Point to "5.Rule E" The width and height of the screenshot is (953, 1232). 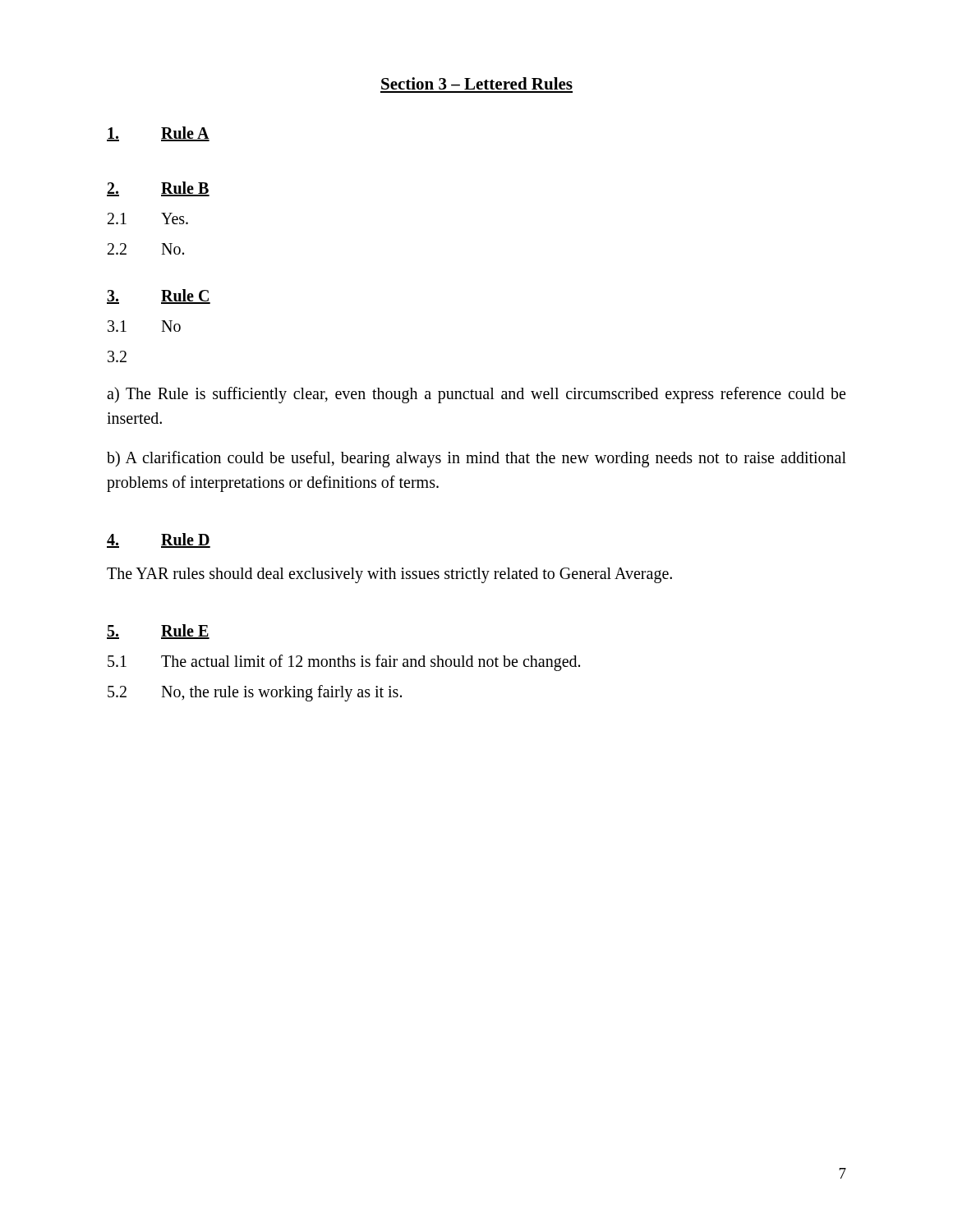[x=158, y=631]
